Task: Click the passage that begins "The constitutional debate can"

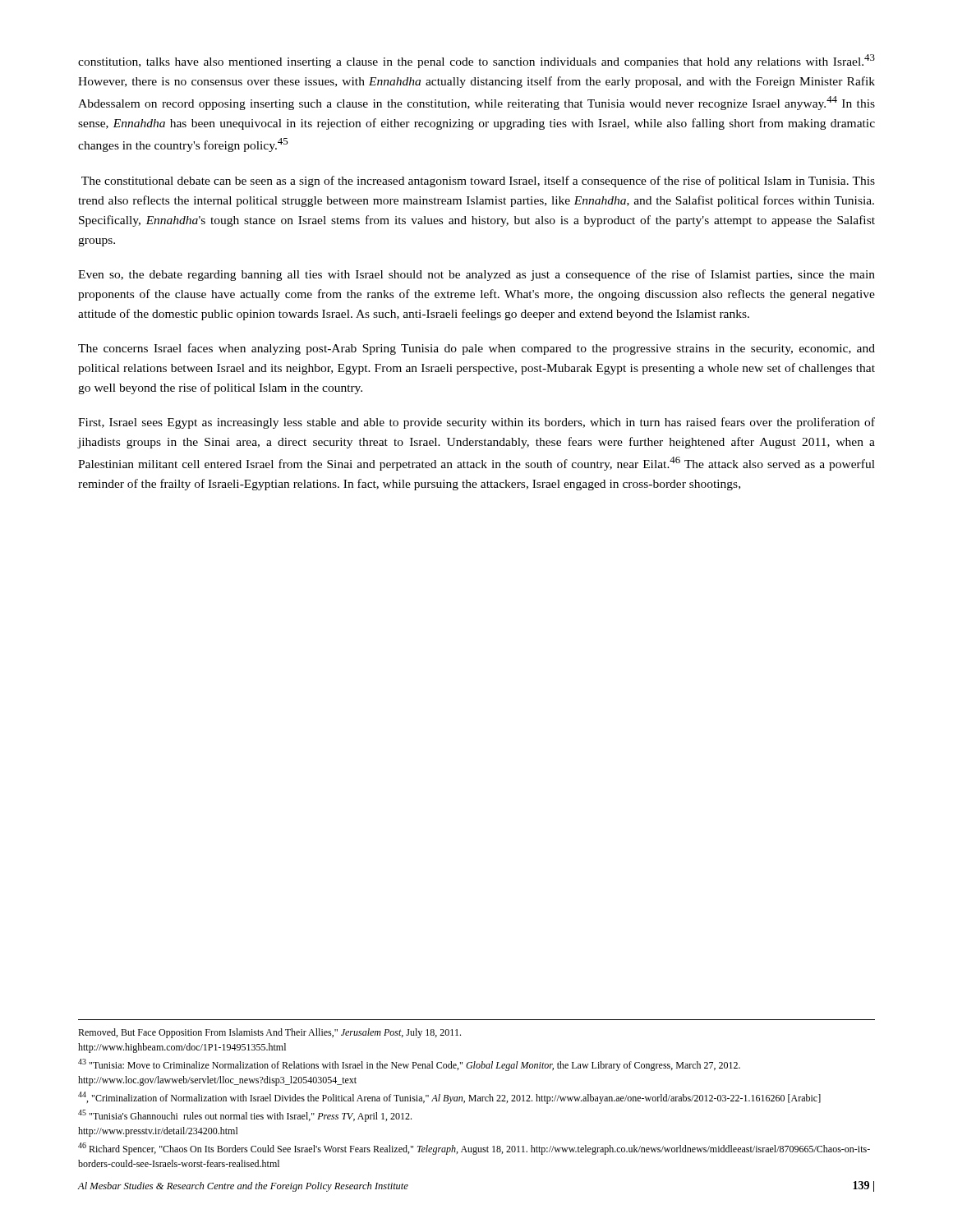Action: [476, 210]
